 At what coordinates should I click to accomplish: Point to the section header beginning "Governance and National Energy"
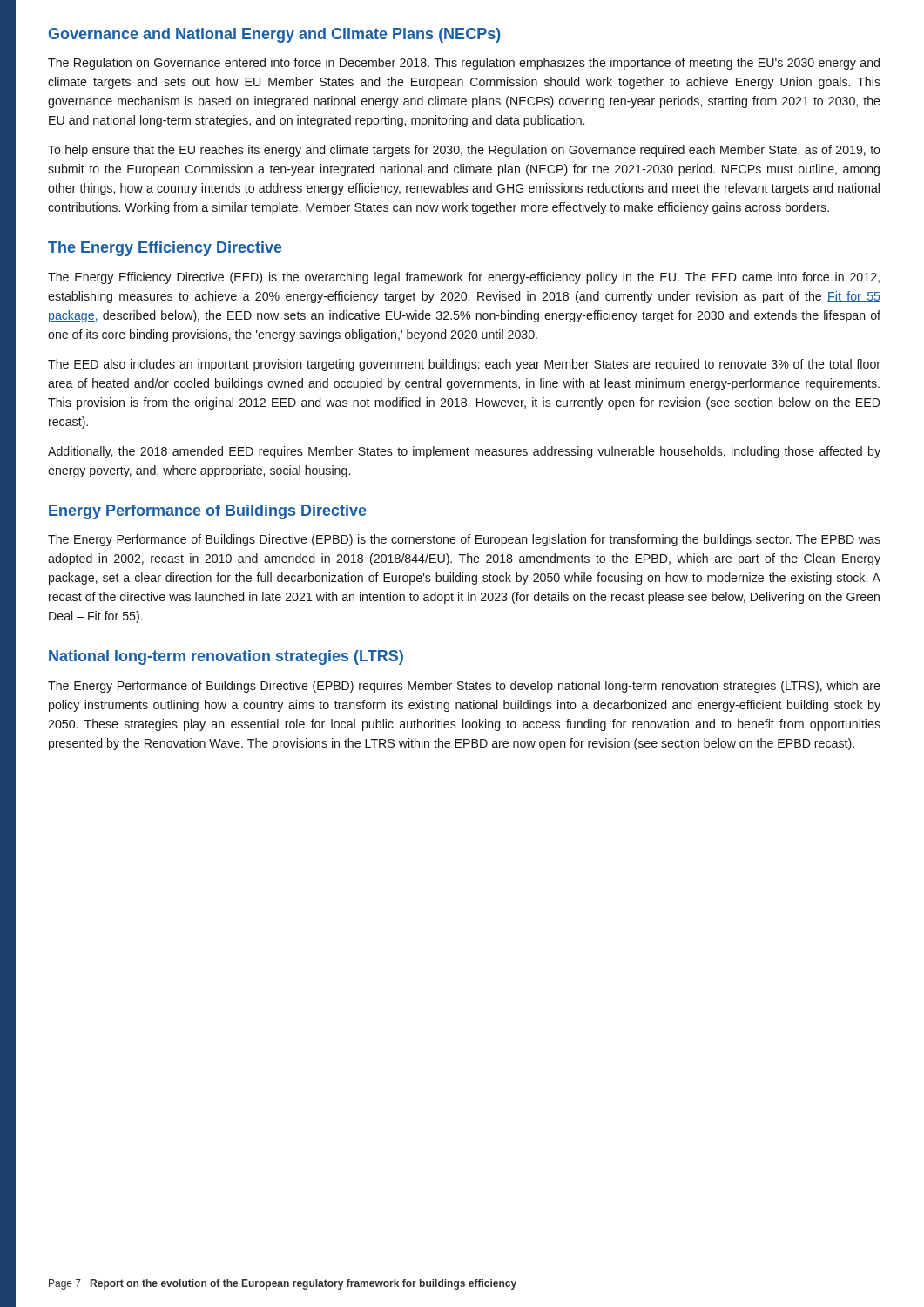coord(274,34)
